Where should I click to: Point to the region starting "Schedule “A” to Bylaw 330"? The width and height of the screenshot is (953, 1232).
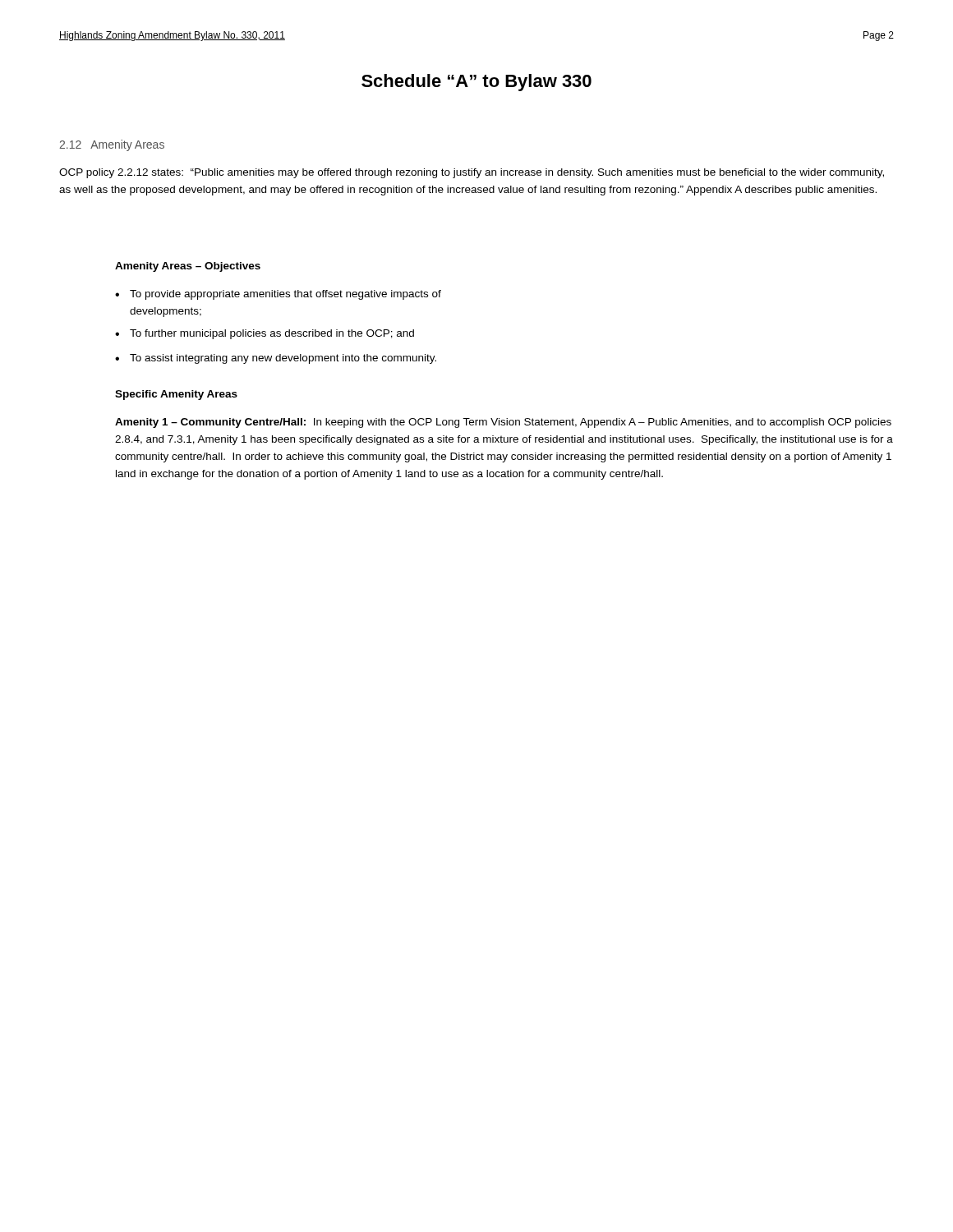click(x=476, y=79)
